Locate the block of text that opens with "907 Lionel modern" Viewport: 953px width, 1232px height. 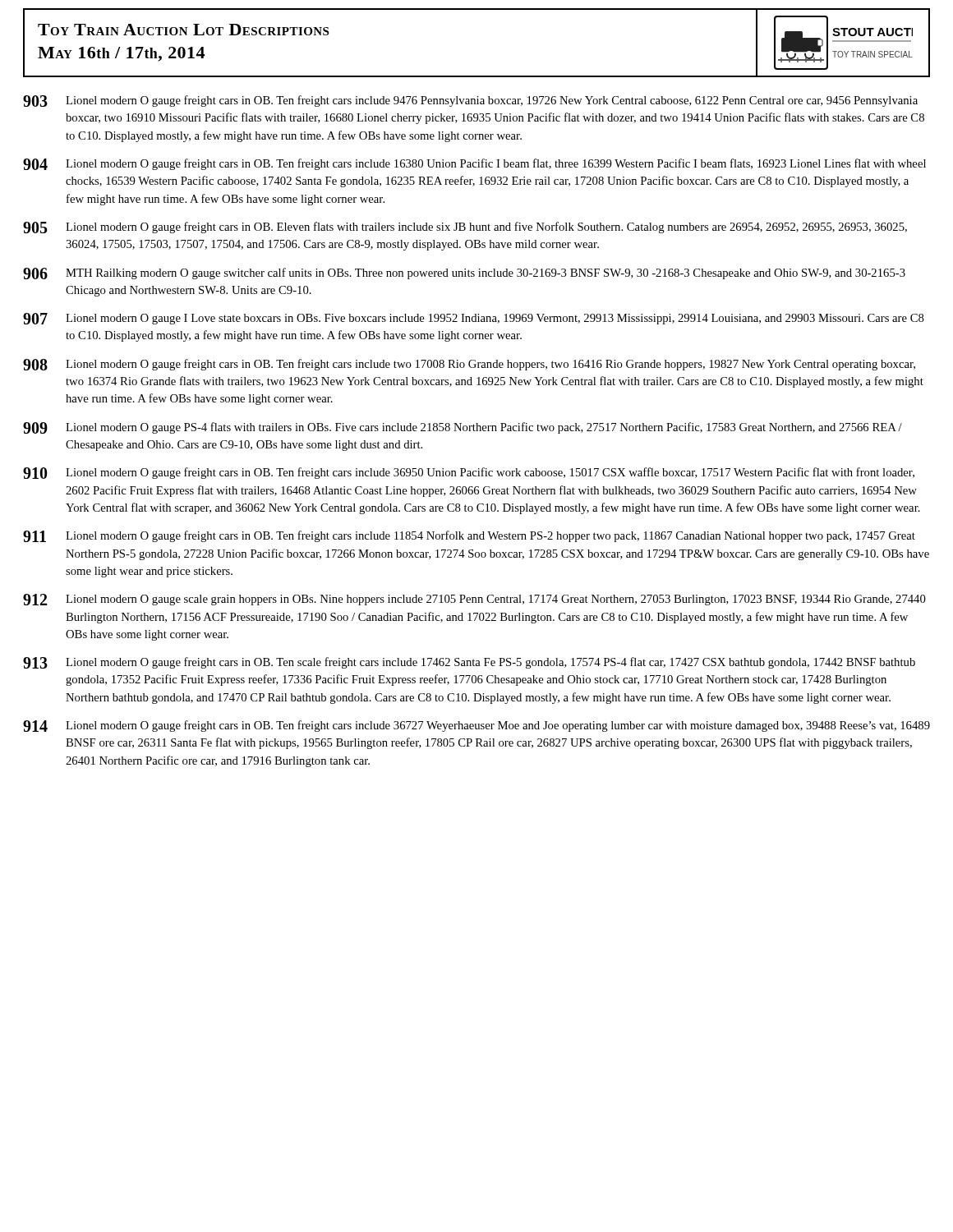(476, 327)
